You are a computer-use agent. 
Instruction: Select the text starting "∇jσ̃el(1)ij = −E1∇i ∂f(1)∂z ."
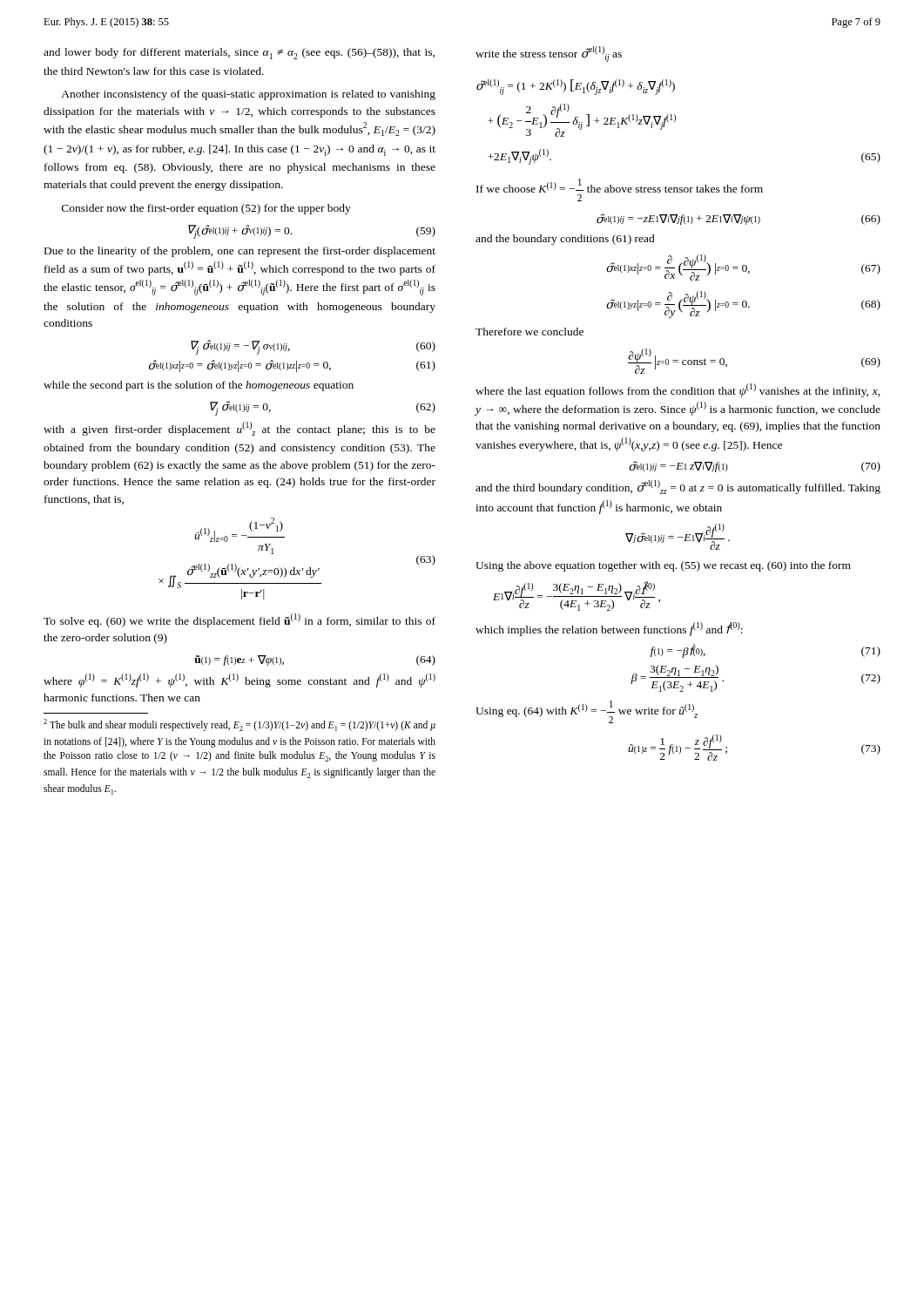point(678,538)
